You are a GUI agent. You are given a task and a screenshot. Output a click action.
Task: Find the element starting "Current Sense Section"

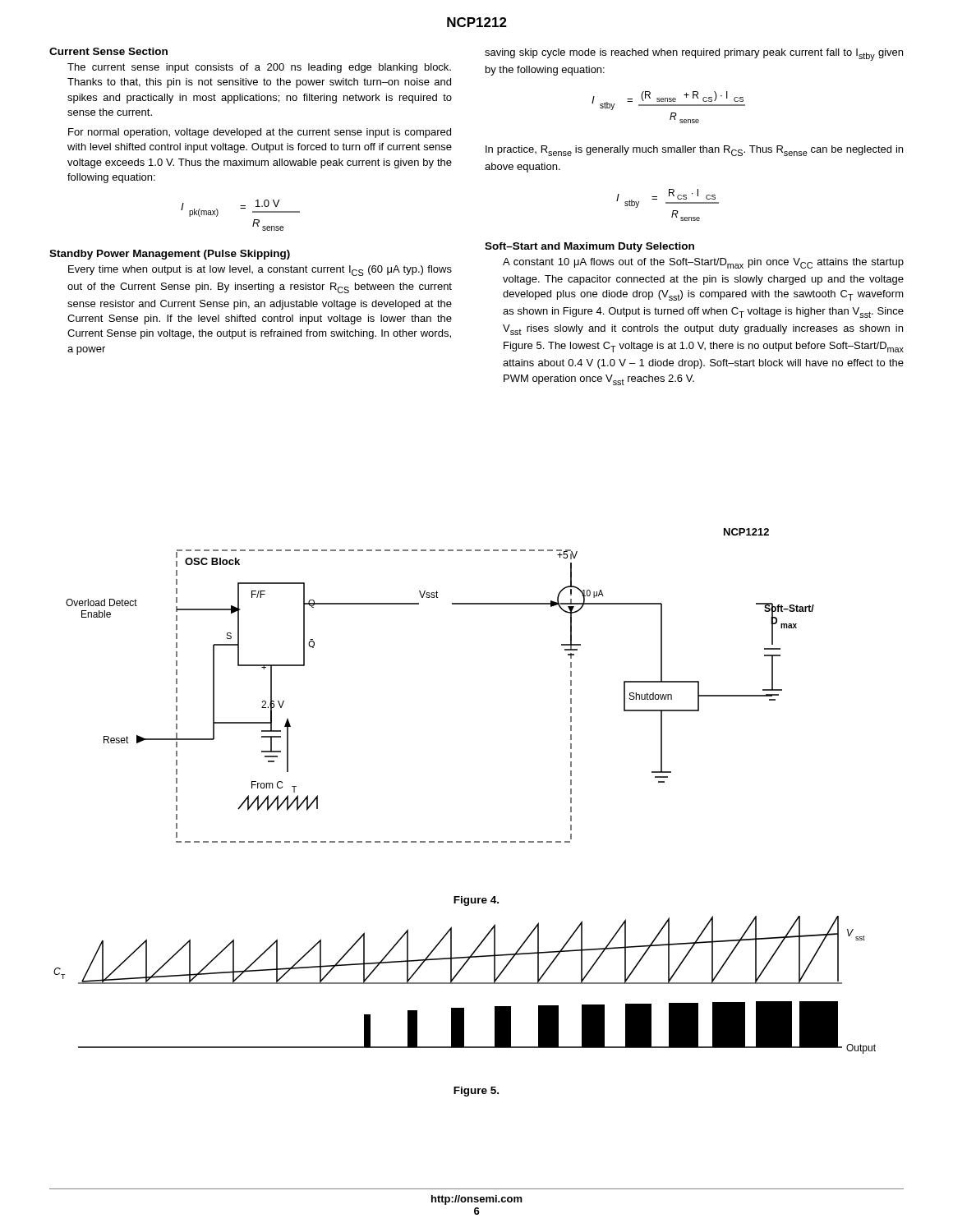point(109,51)
